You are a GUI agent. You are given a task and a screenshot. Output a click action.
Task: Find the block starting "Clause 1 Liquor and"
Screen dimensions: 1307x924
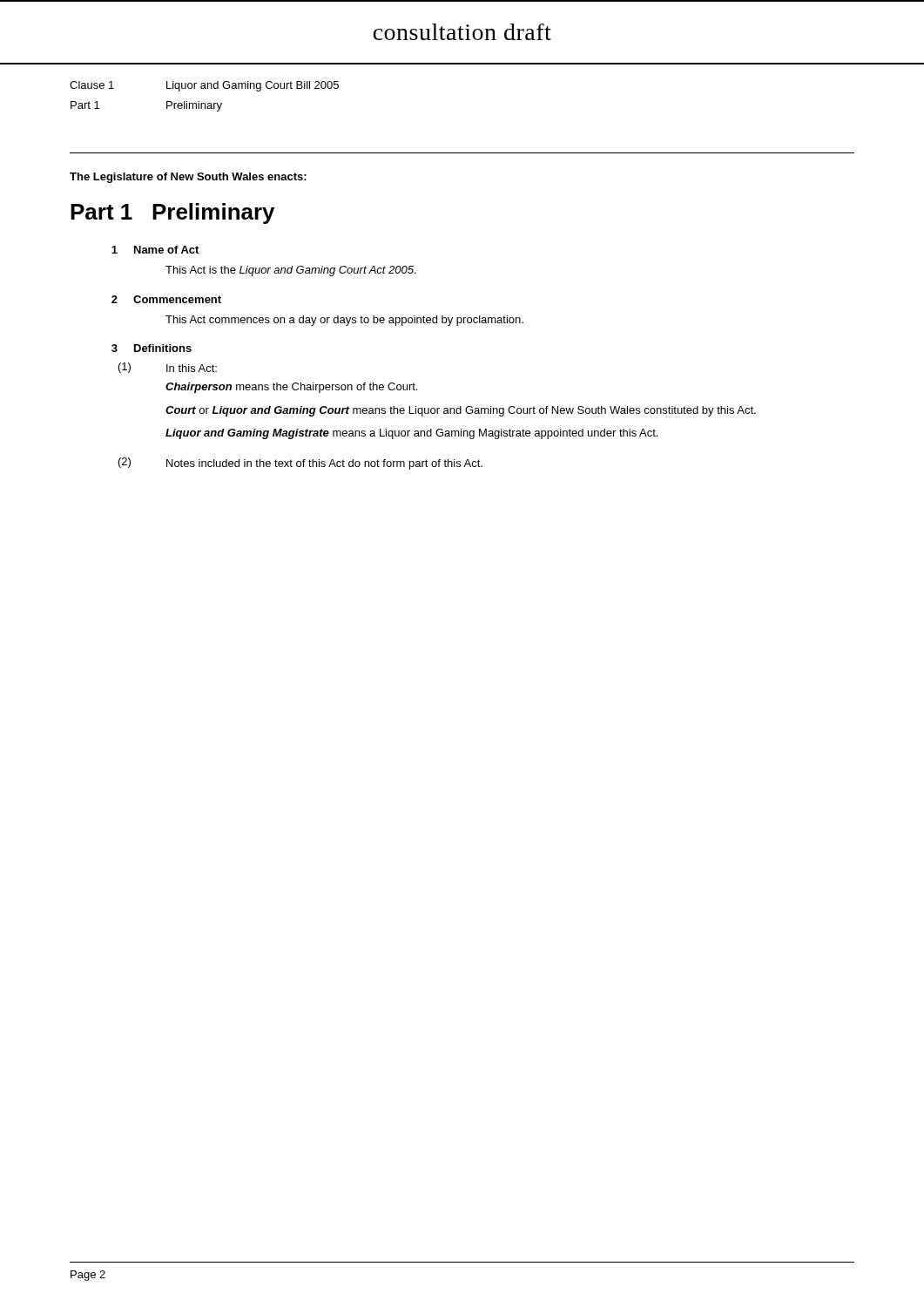tap(204, 86)
